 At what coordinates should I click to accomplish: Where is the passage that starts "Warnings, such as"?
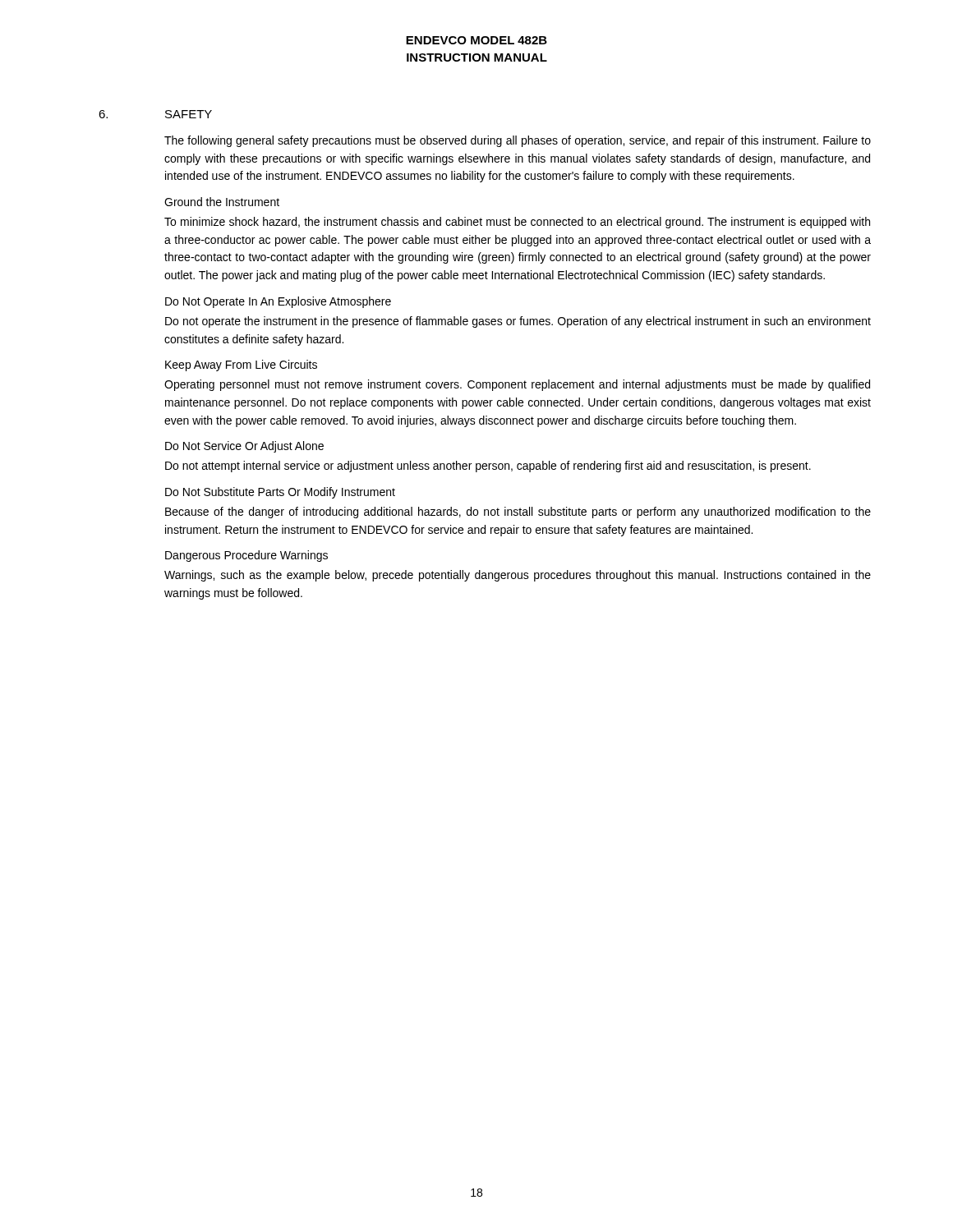click(518, 584)
